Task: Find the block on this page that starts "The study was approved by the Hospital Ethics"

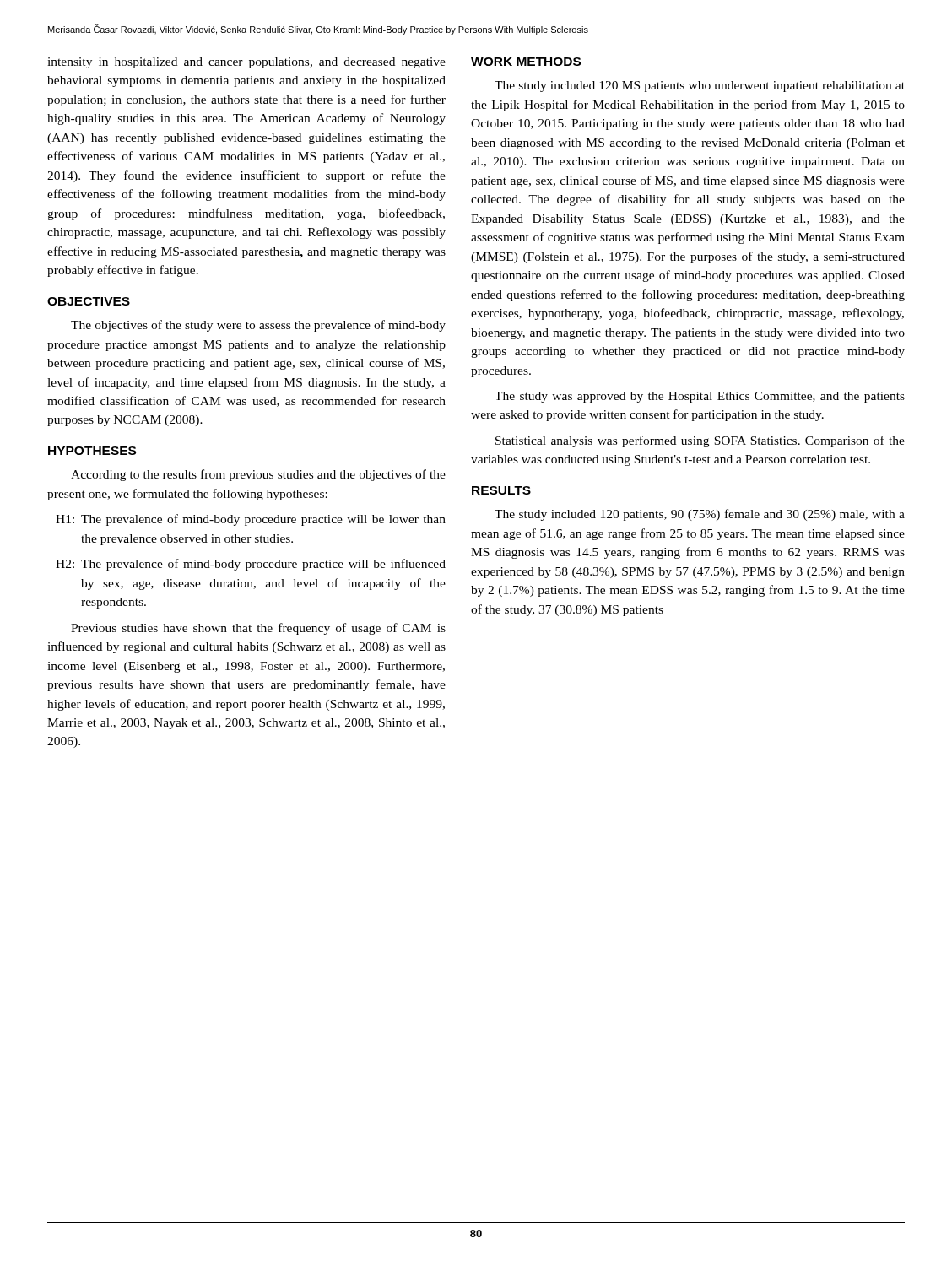Action: pyautogui.click(x=688, y=405)
